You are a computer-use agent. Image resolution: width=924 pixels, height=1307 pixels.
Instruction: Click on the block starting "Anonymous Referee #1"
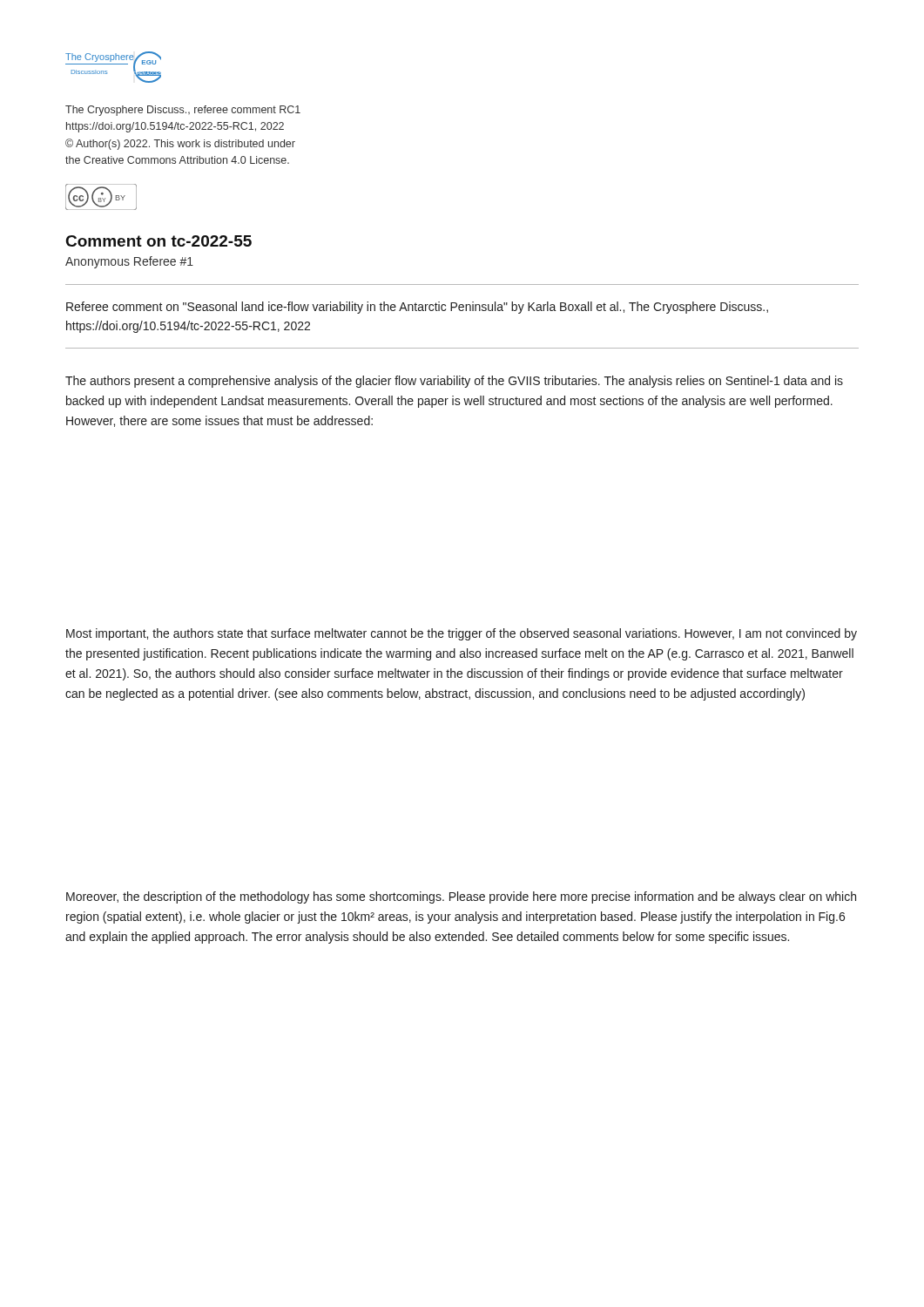point(129,261)
